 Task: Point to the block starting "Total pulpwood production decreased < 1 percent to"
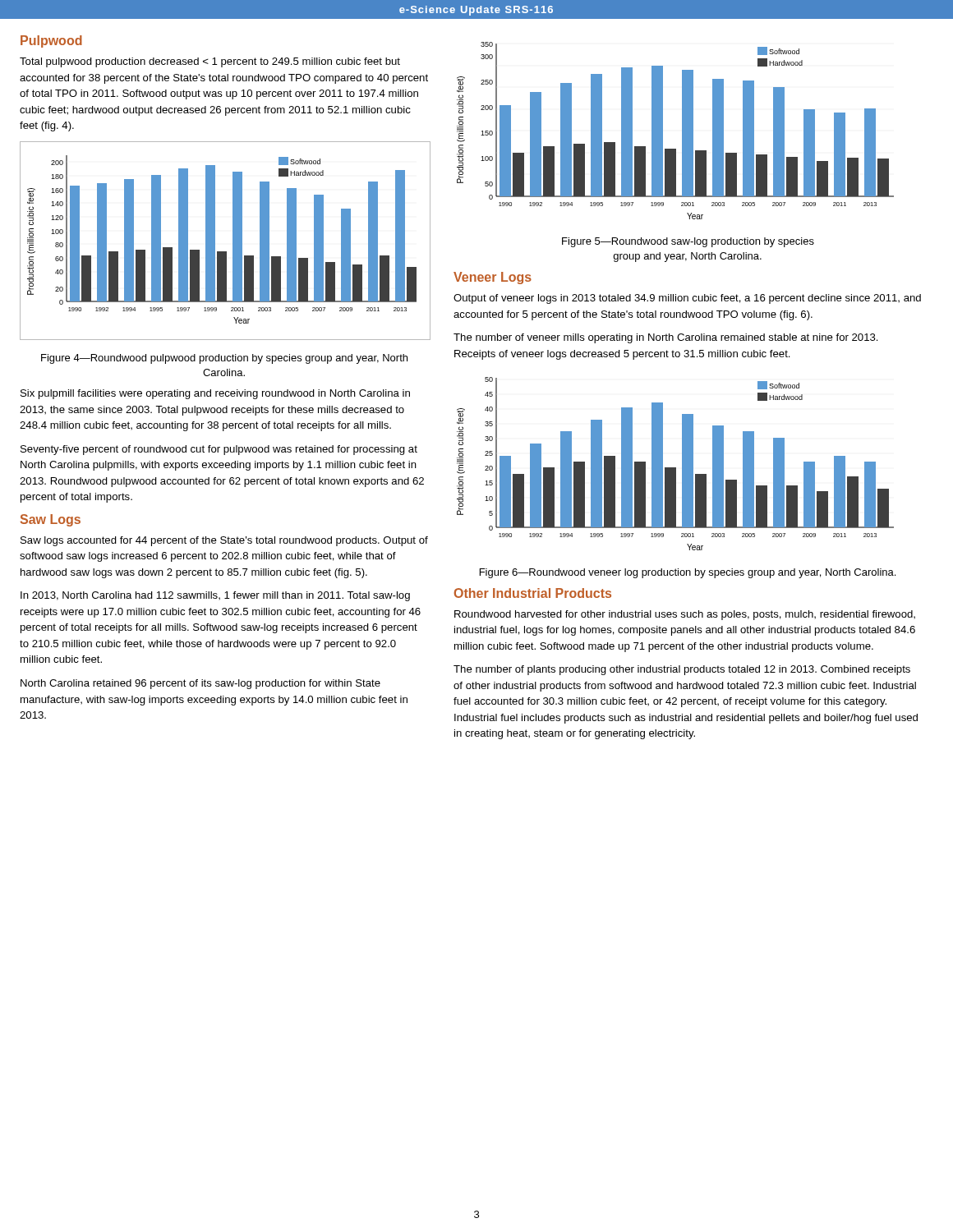pos(224,93)
